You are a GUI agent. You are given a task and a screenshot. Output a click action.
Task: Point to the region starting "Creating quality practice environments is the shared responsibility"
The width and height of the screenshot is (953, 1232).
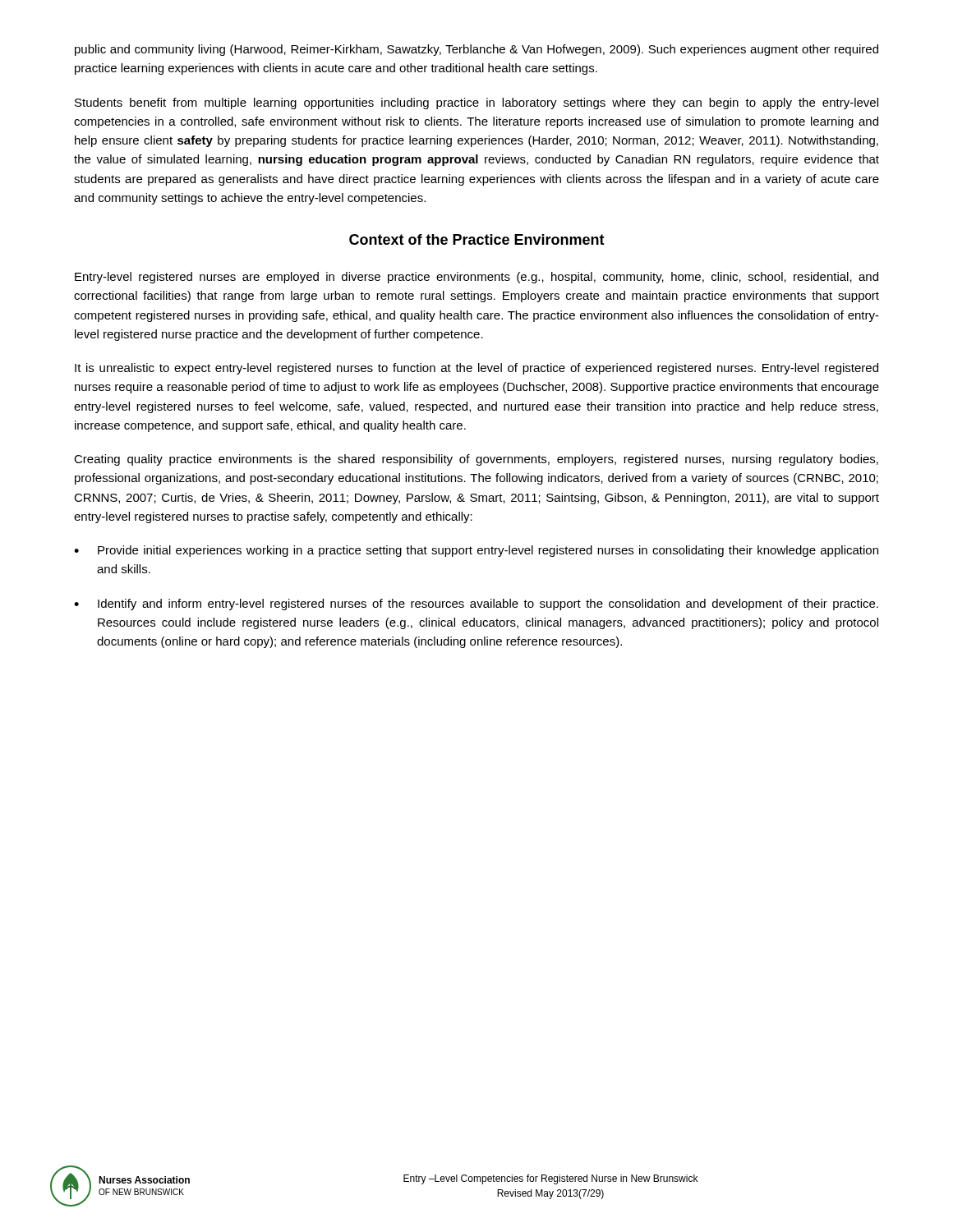[x=476, y=487]
